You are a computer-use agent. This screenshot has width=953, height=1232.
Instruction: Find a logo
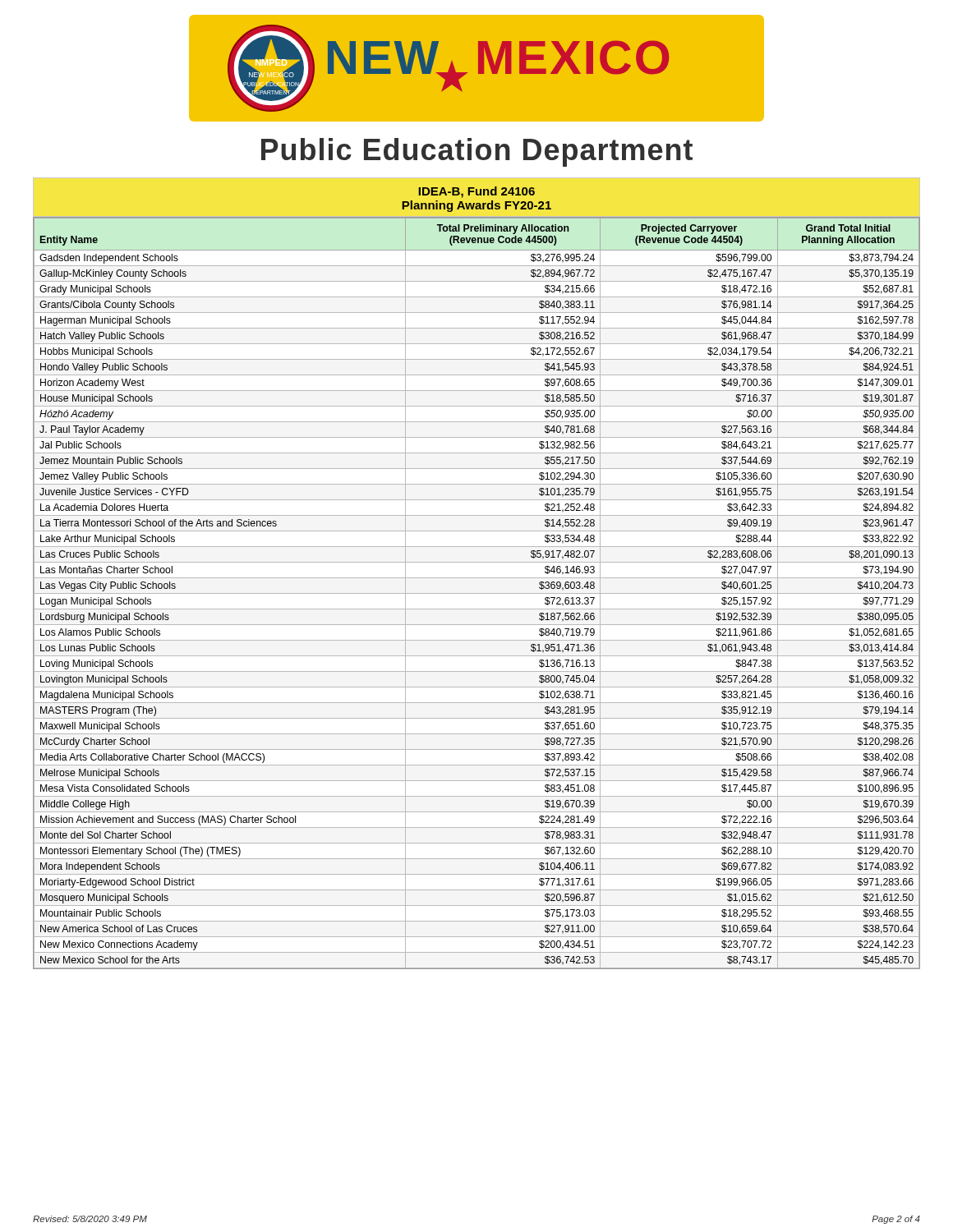pyautogui.click(x=476, y=65)
